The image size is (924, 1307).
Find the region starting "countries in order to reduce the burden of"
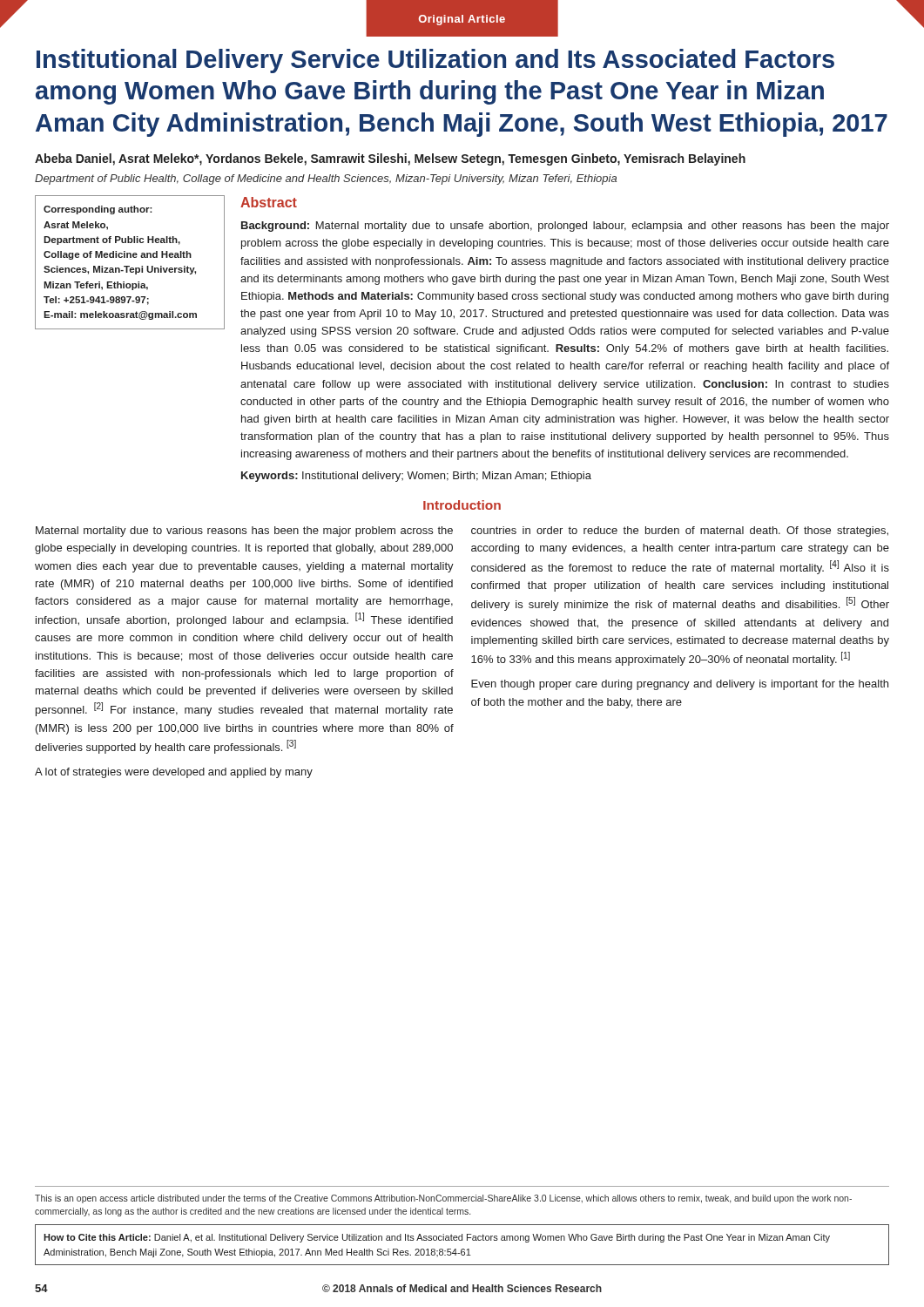tap(680, 616)
